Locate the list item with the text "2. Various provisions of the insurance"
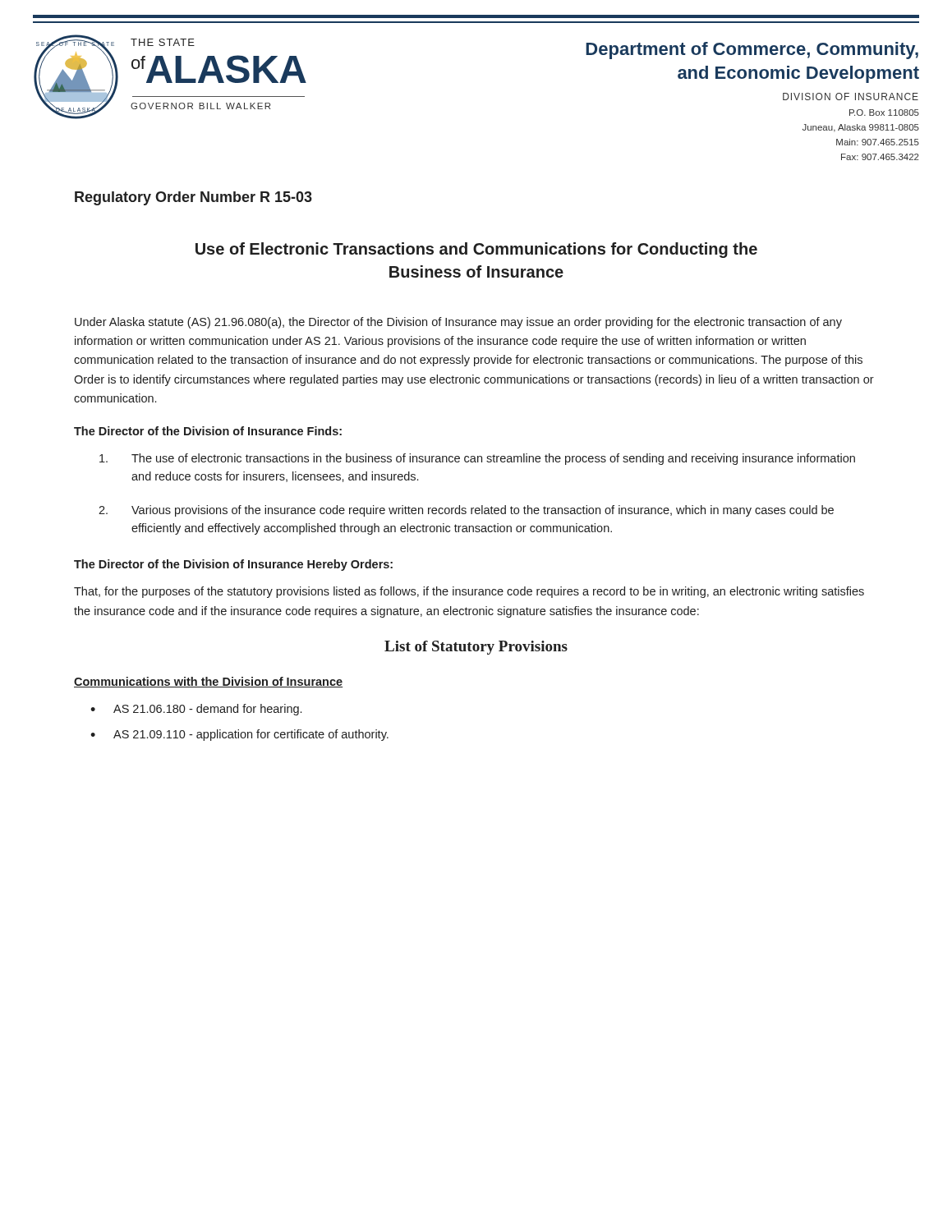 click(488, 519)
